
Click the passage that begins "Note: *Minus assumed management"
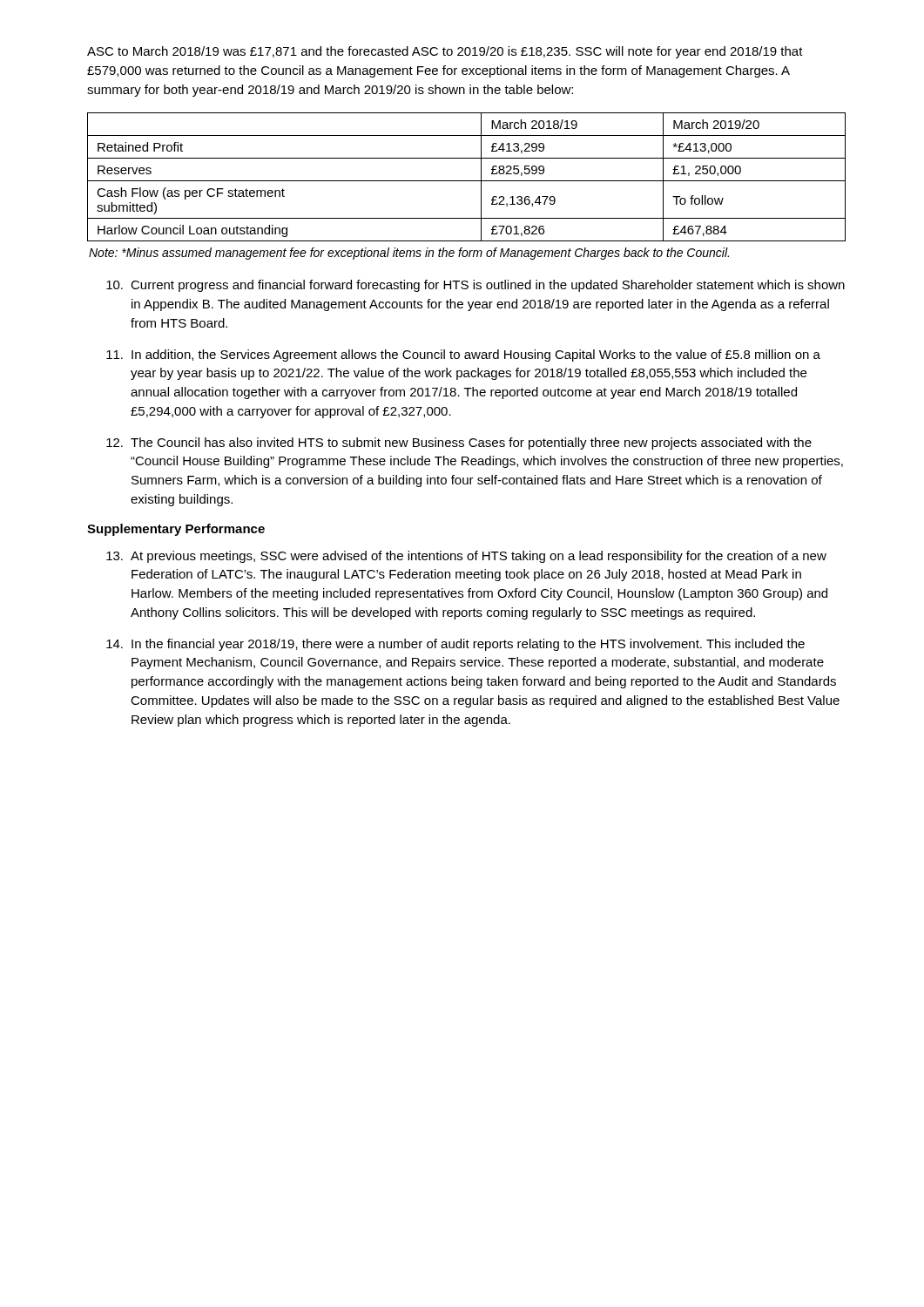point(410,253)
